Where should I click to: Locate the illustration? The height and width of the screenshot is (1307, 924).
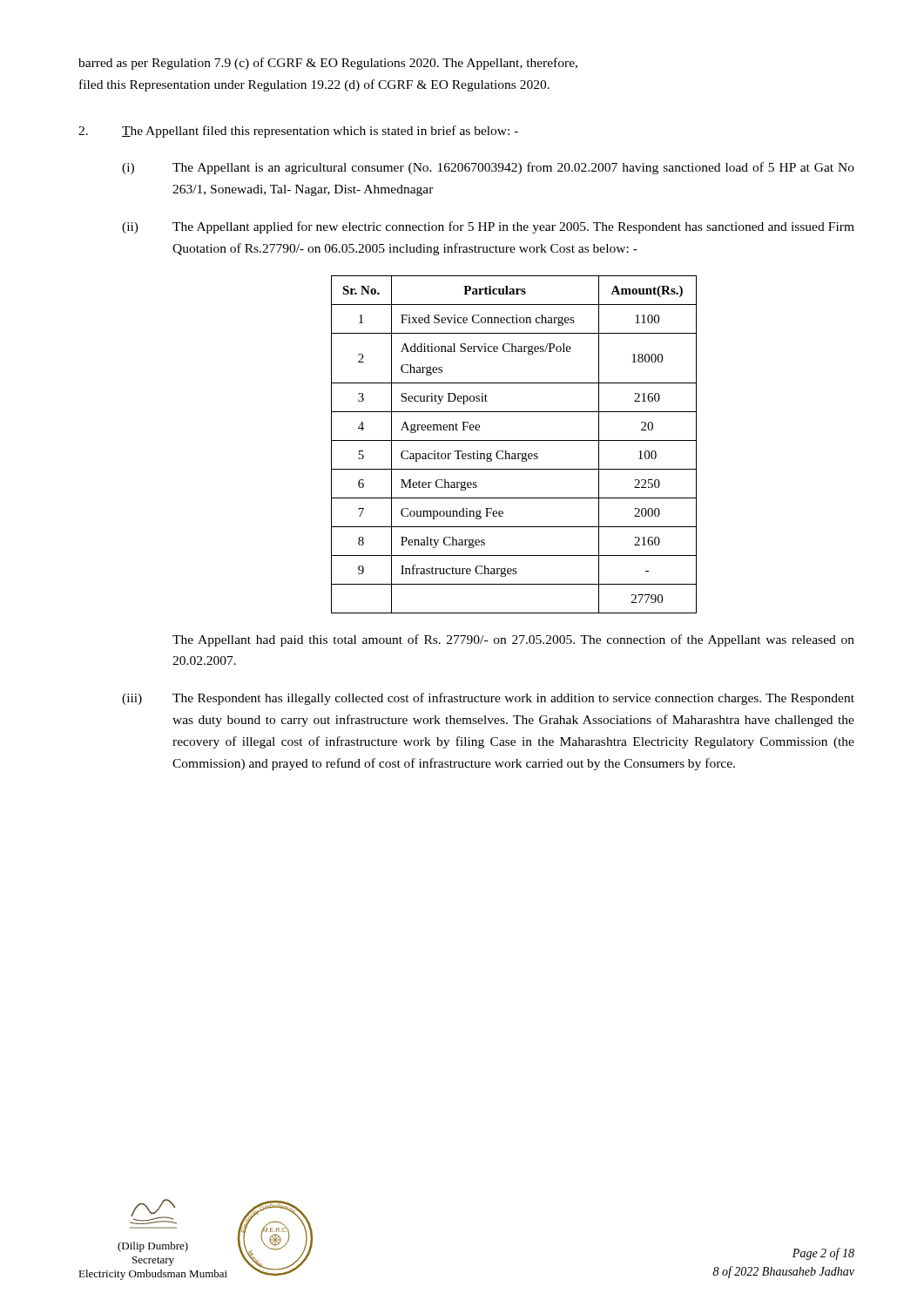(x=196, y=1233)
